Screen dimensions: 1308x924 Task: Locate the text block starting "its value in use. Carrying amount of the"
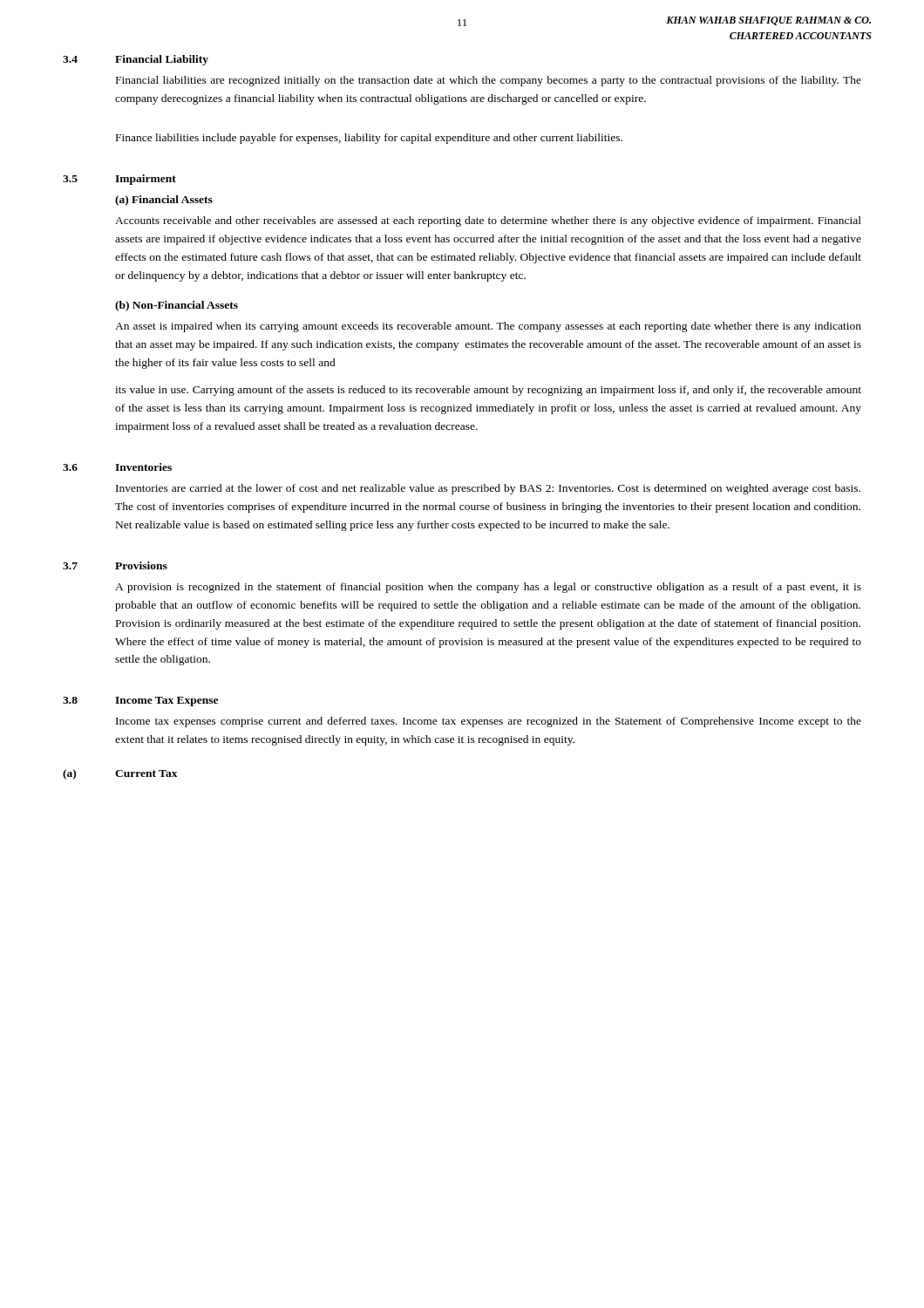(488, 408)
